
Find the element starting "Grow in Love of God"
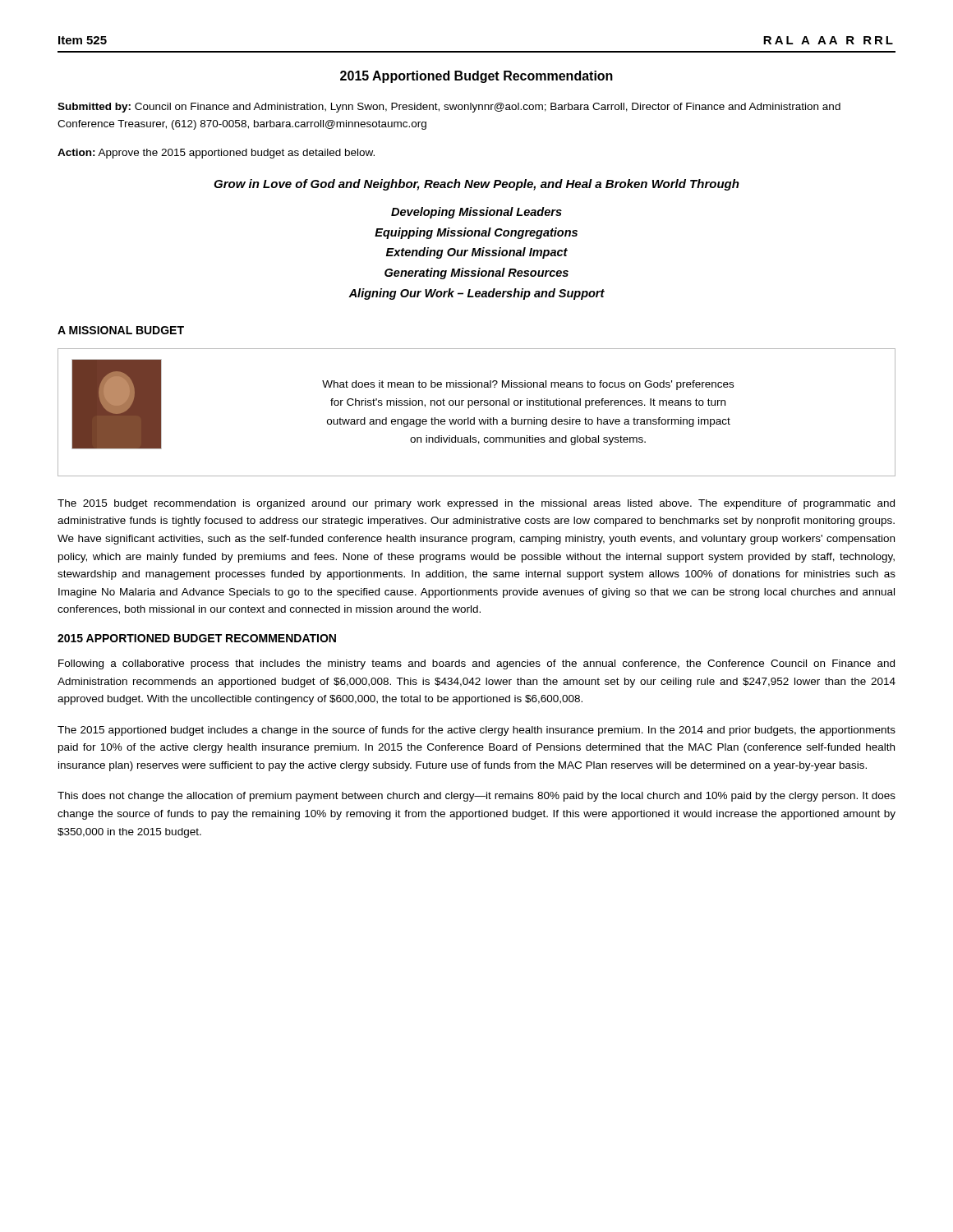pyautogui.click(x=476, y=183)
